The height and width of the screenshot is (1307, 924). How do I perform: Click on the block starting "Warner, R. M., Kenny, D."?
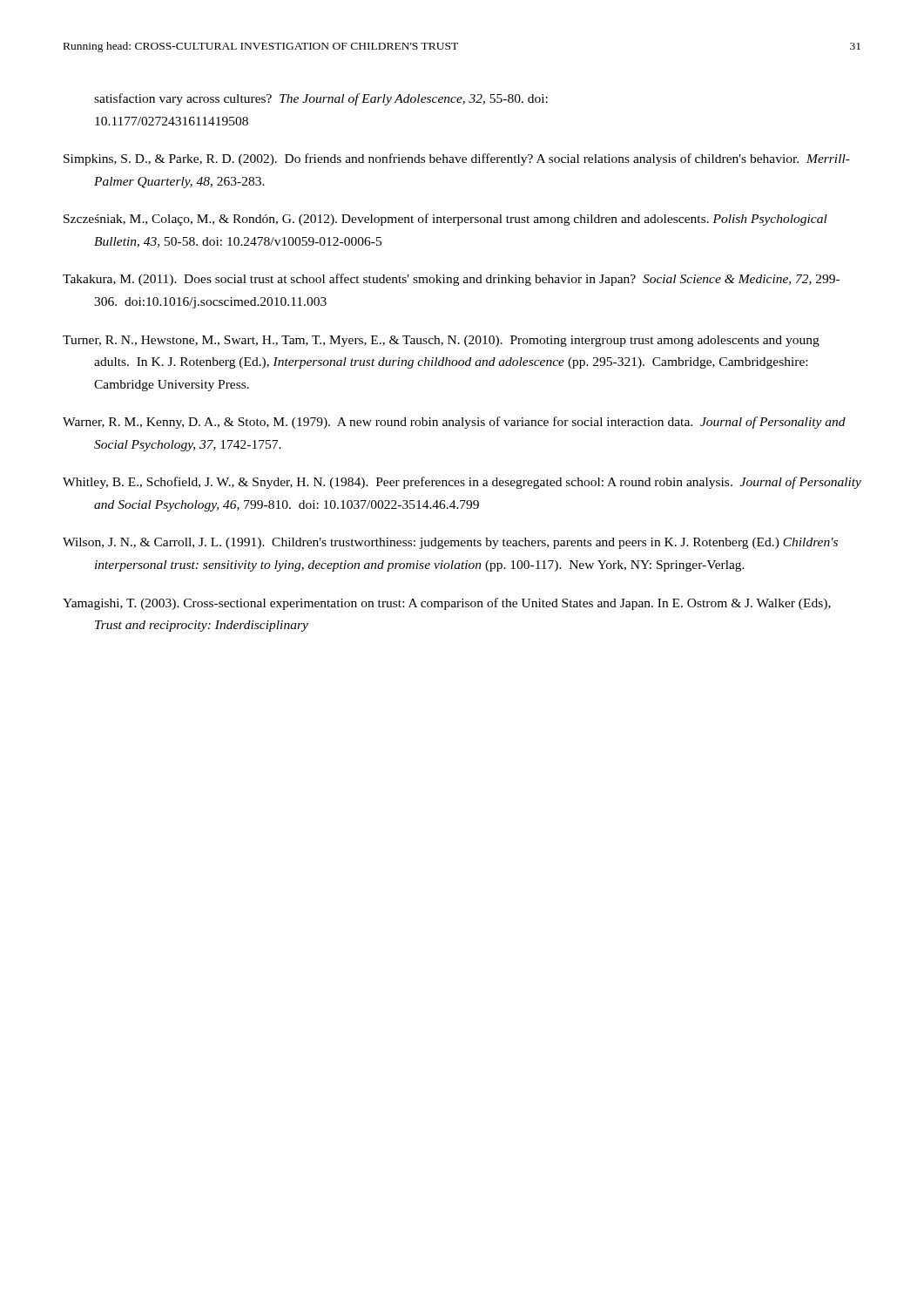[x=462, y=433]
